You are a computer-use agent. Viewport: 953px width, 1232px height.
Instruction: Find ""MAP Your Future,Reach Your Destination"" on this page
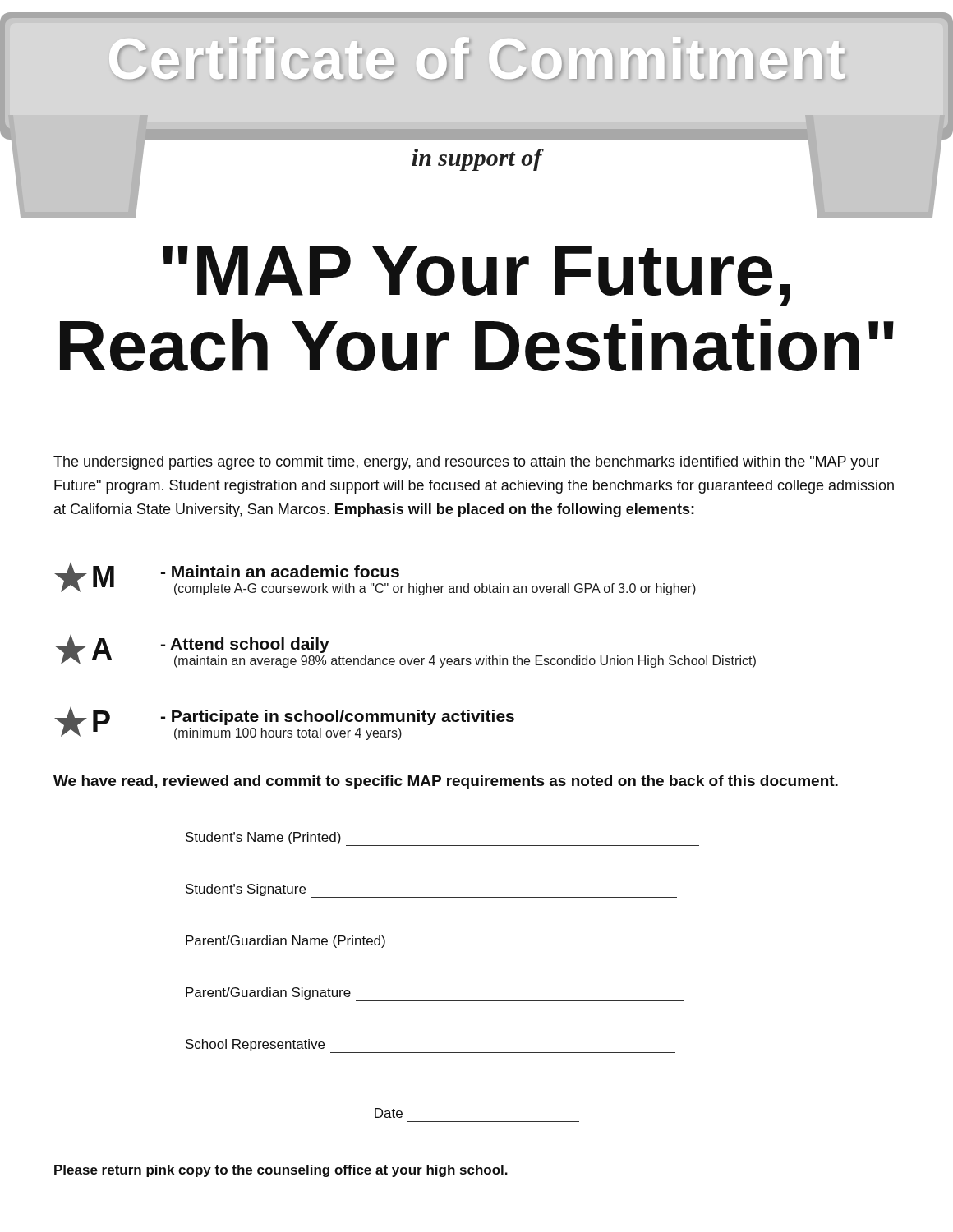(476, 308)
